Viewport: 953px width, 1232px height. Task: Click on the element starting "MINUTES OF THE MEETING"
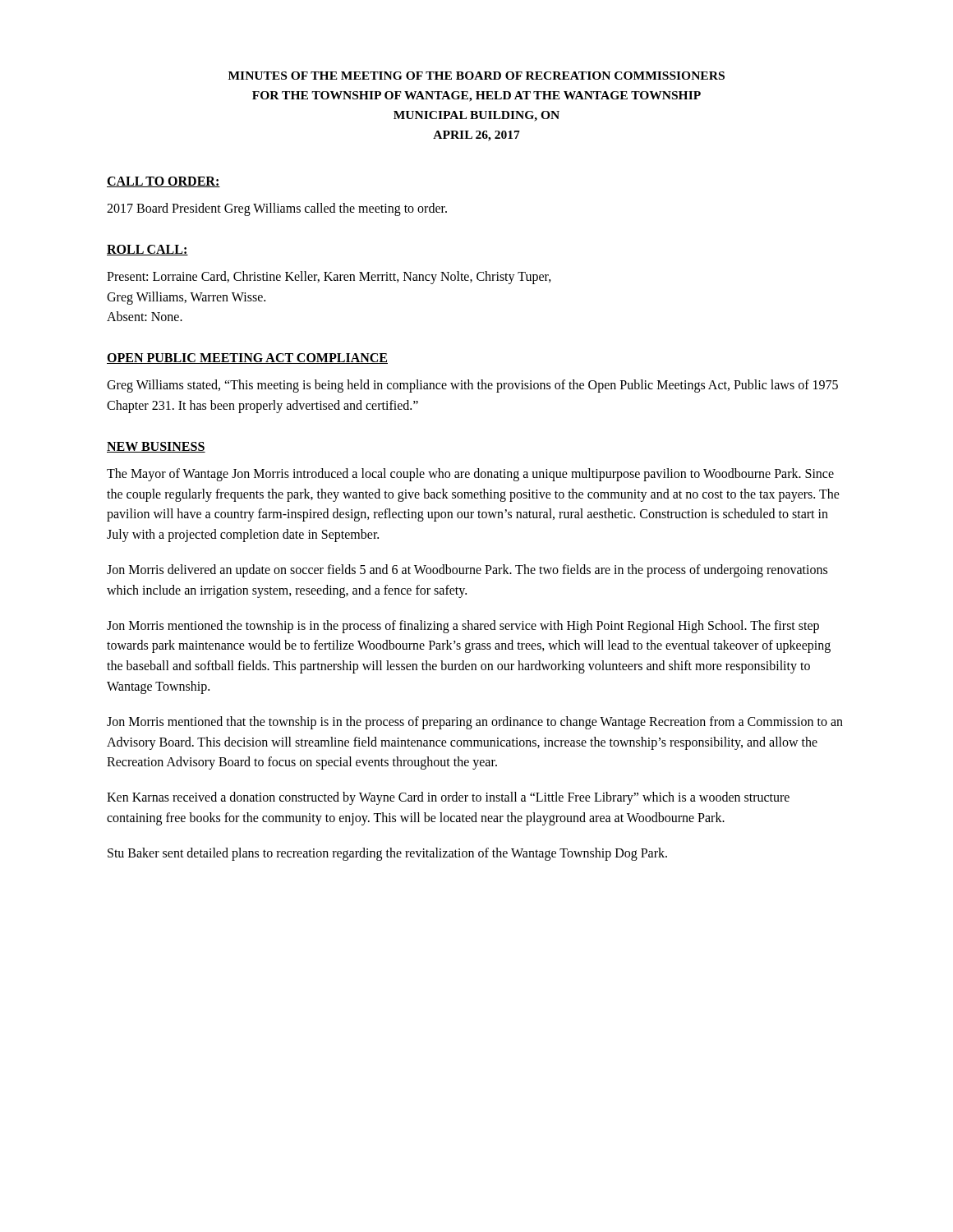(x=476, y=105)
